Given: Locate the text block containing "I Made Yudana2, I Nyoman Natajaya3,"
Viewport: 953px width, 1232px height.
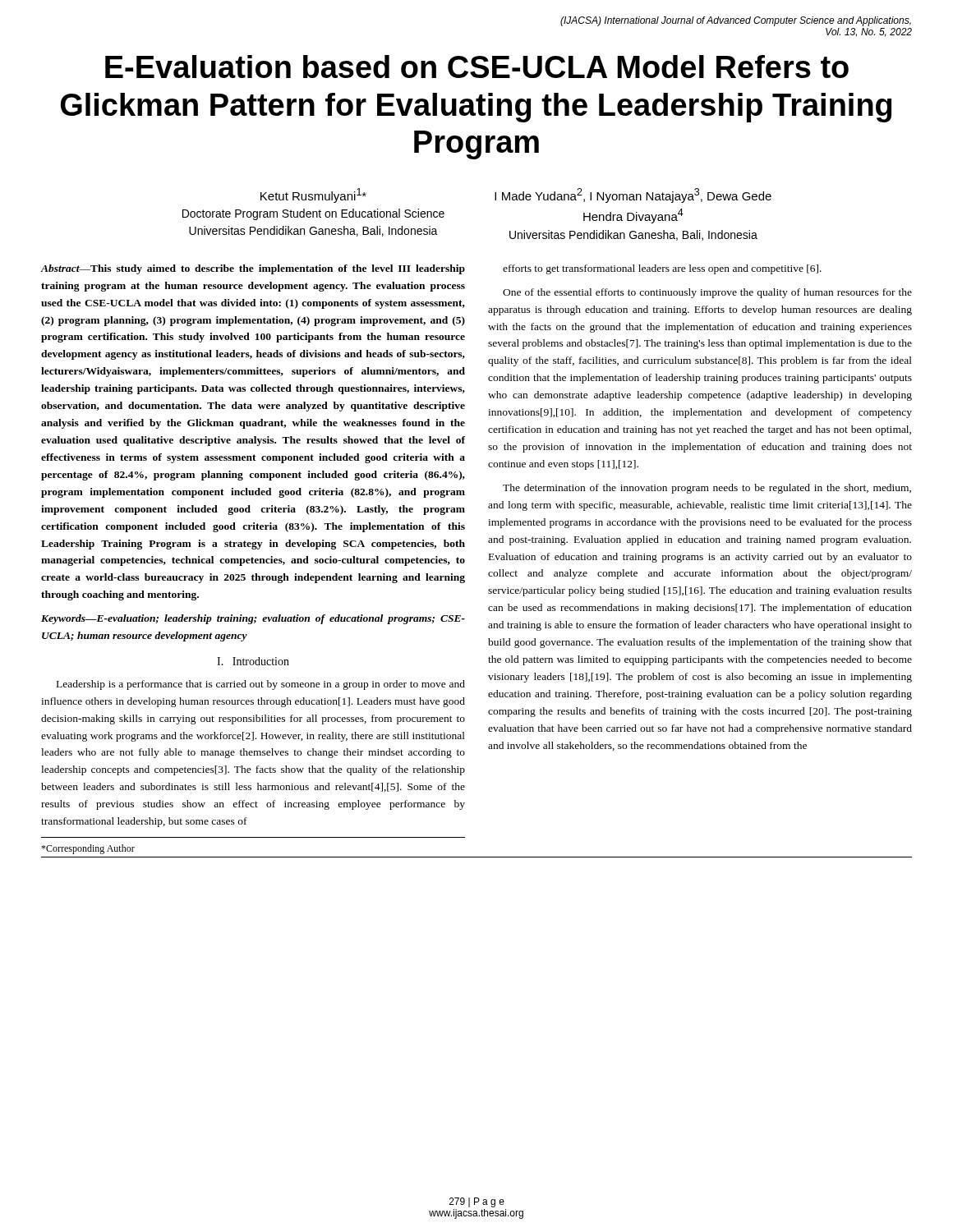Looking at the screenshot, I should tap(633, 214).
